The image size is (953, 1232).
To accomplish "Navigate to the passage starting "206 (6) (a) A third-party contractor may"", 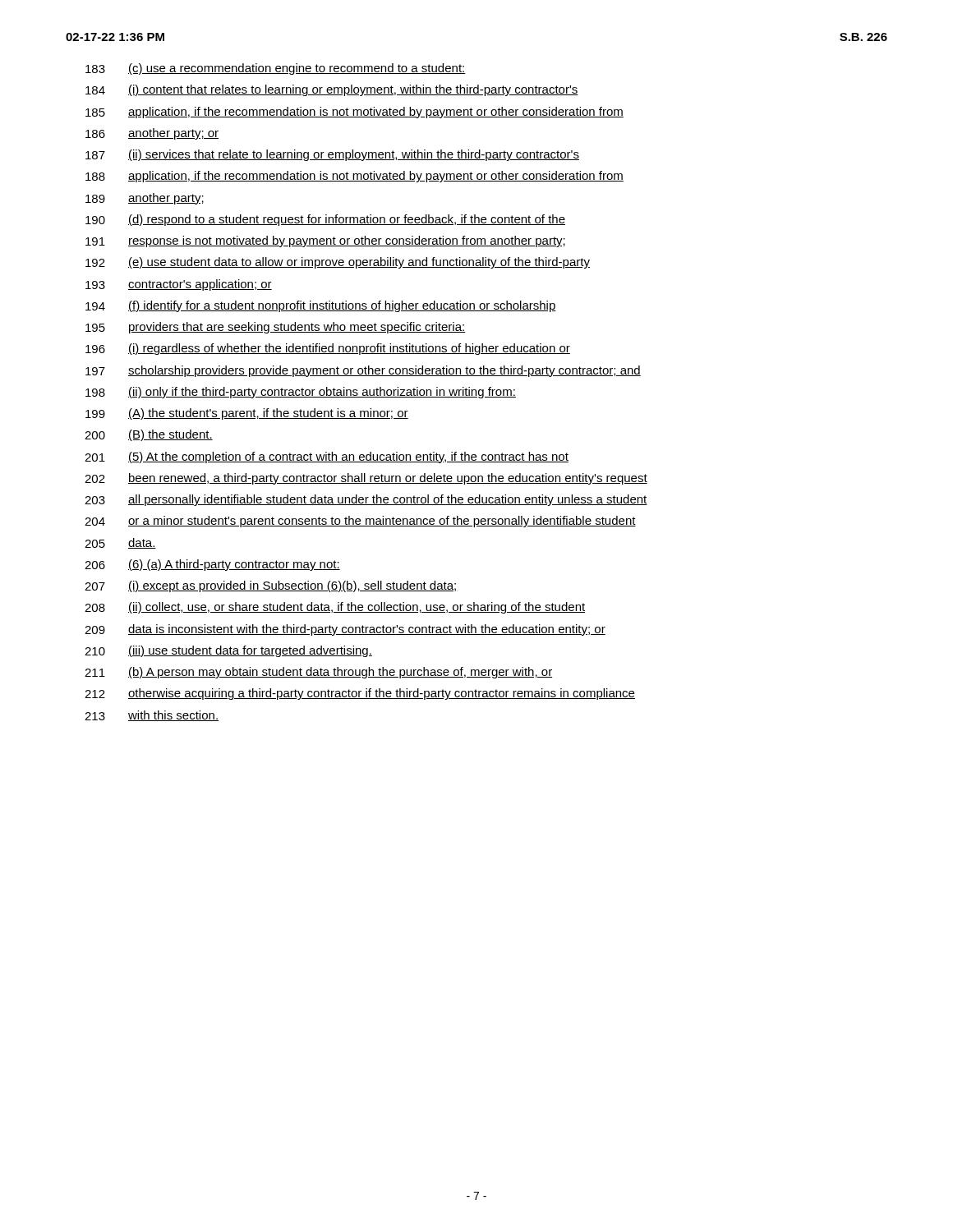I will coord(212,565).
